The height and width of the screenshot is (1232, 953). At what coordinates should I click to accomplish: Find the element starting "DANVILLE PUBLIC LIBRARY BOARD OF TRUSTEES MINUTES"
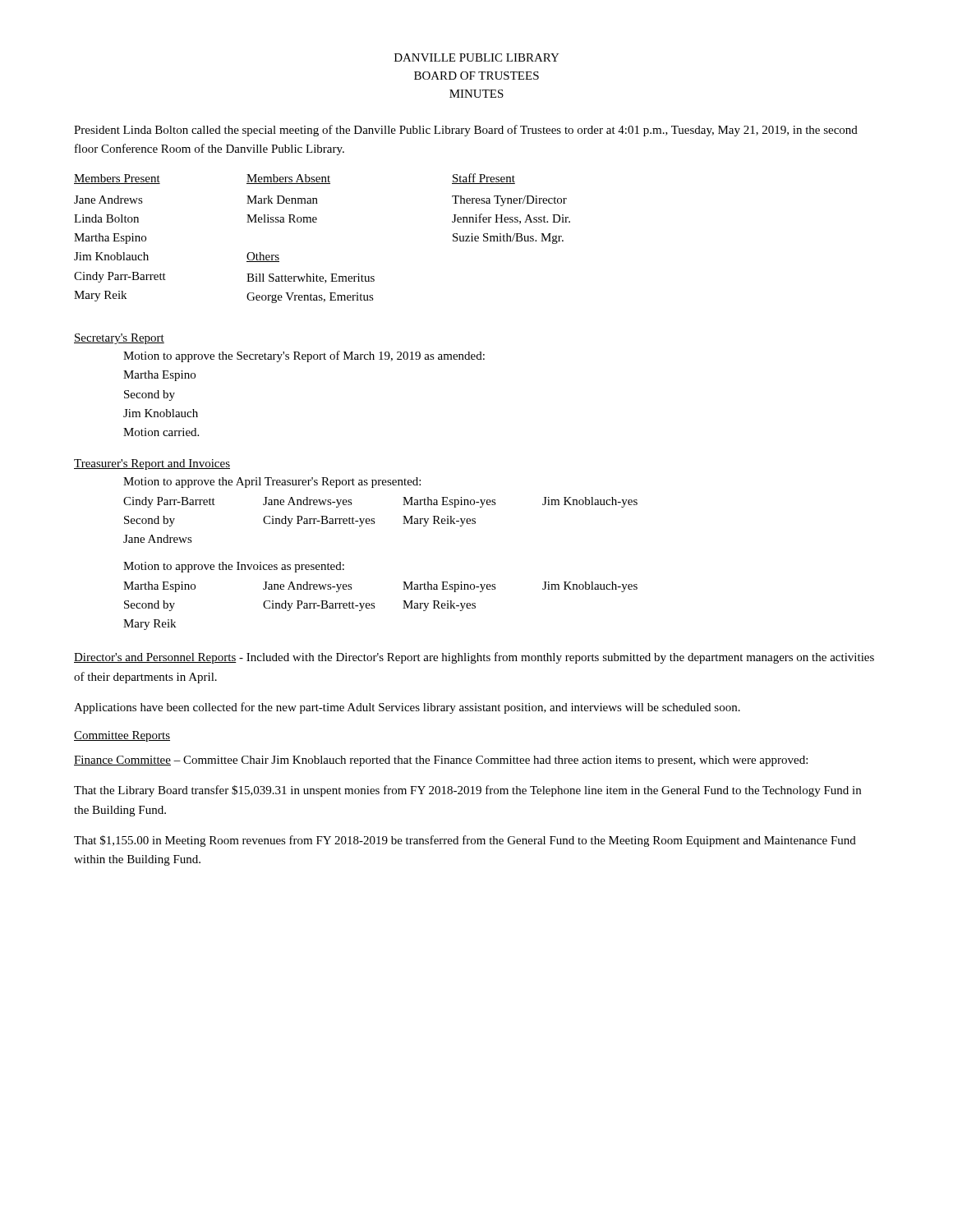click(476, 76)
